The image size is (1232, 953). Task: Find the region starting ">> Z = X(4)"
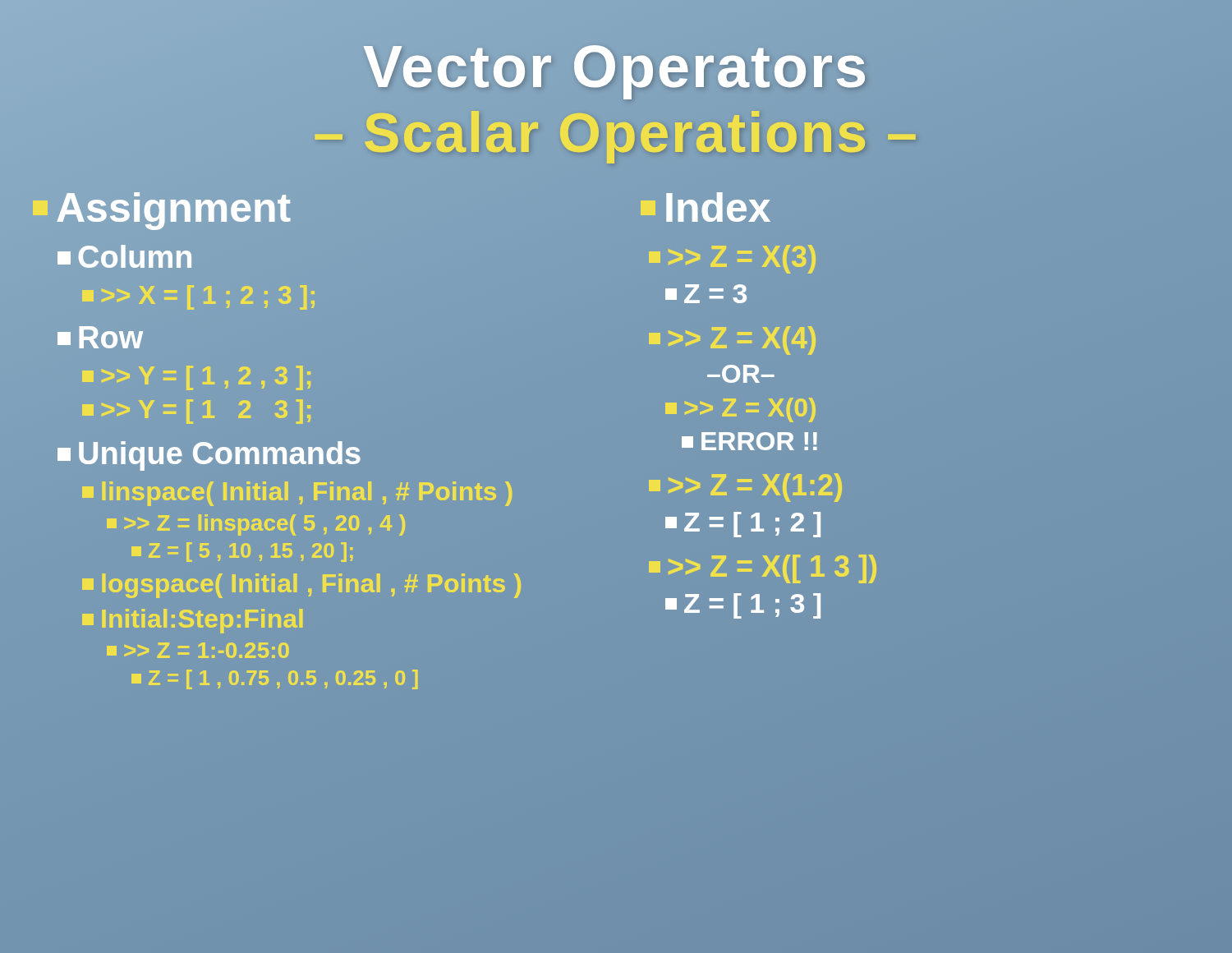[733, 339]
